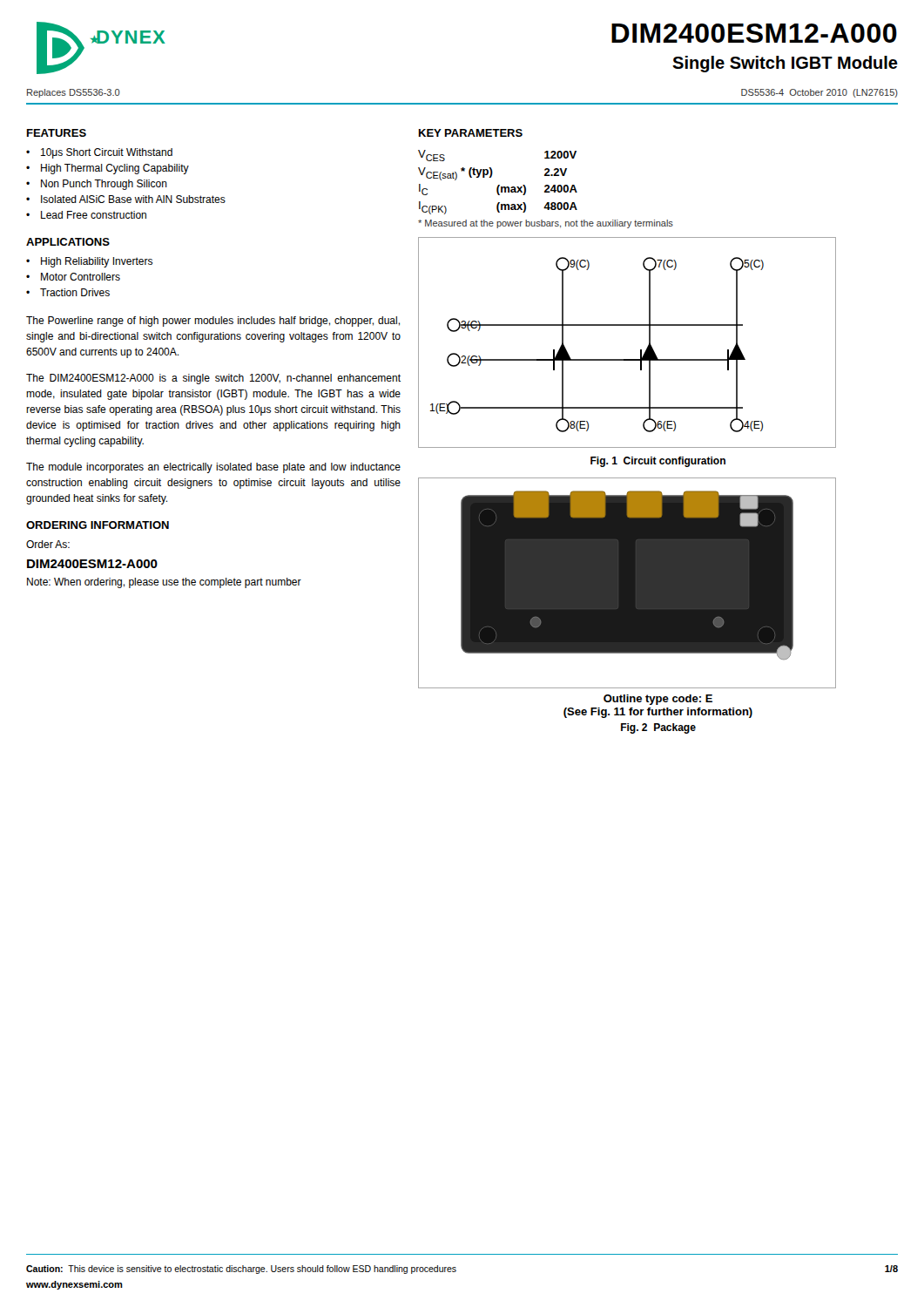Select the list item that reads "Motor Controllers"

pos(80,277)
